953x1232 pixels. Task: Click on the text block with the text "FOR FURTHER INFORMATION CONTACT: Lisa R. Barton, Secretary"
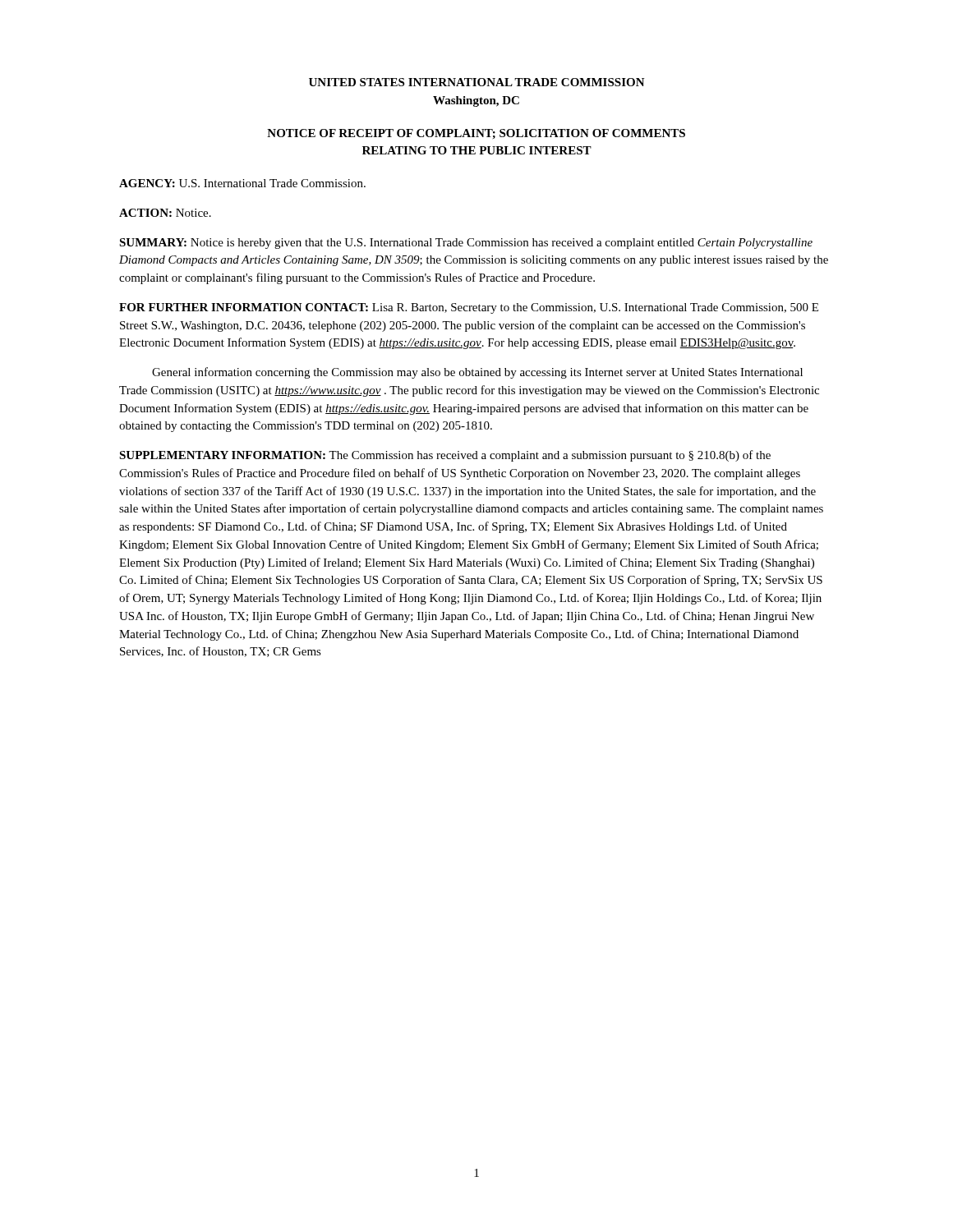pos(476,326)
